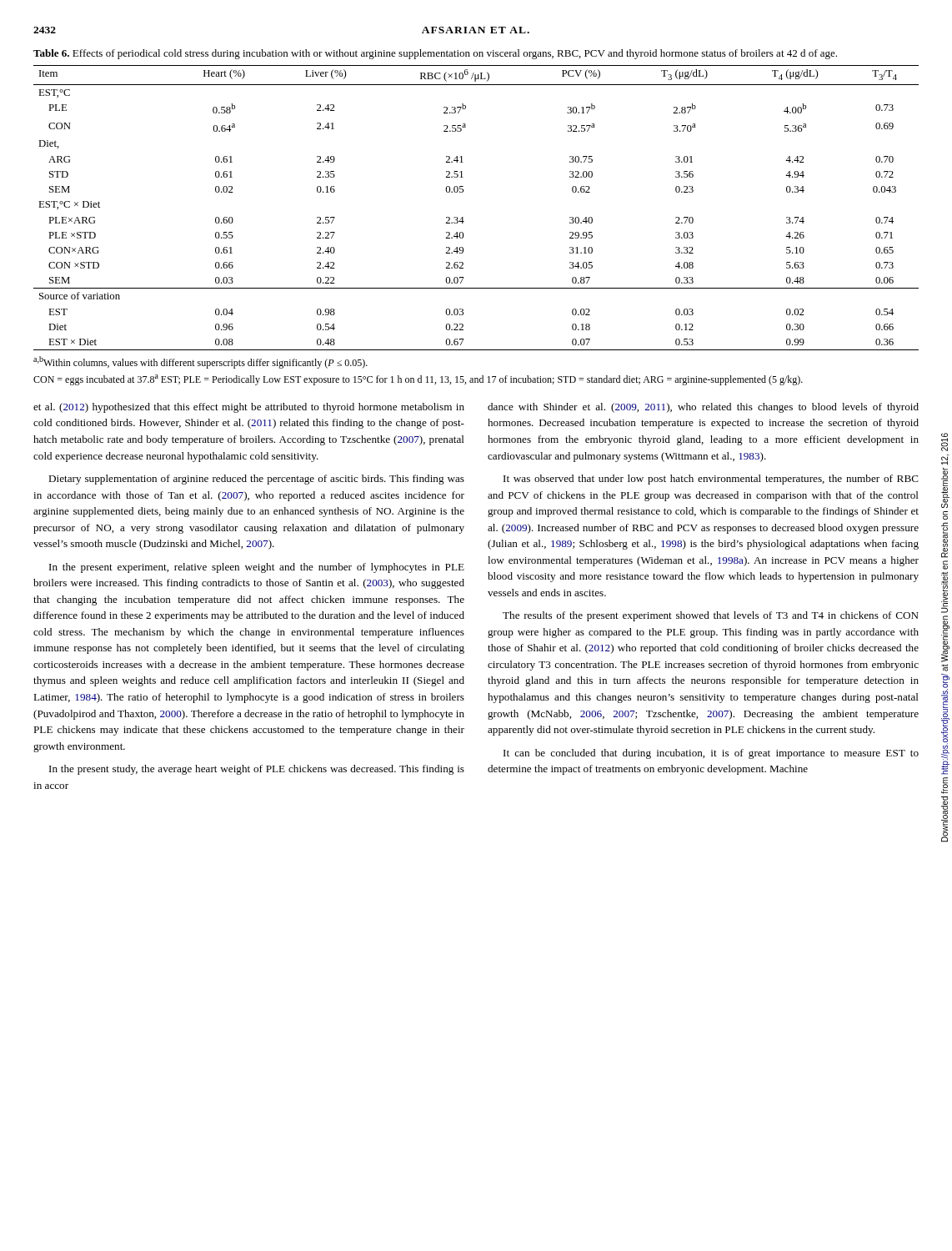Point to the caption beginning "Table 6. Effects of"

[436, 53]
